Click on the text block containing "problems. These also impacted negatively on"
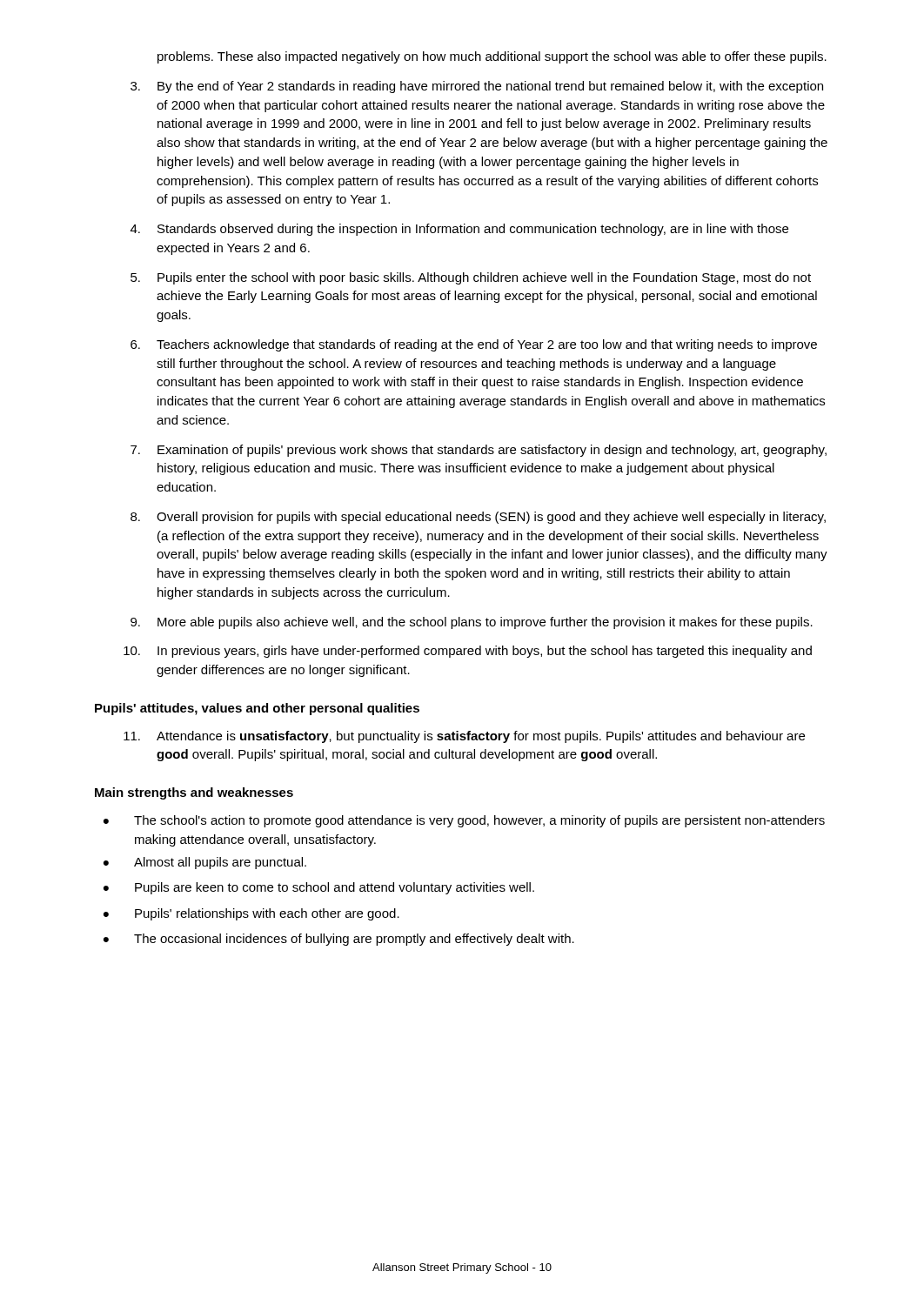924x1305 pixels. point(492,56)
